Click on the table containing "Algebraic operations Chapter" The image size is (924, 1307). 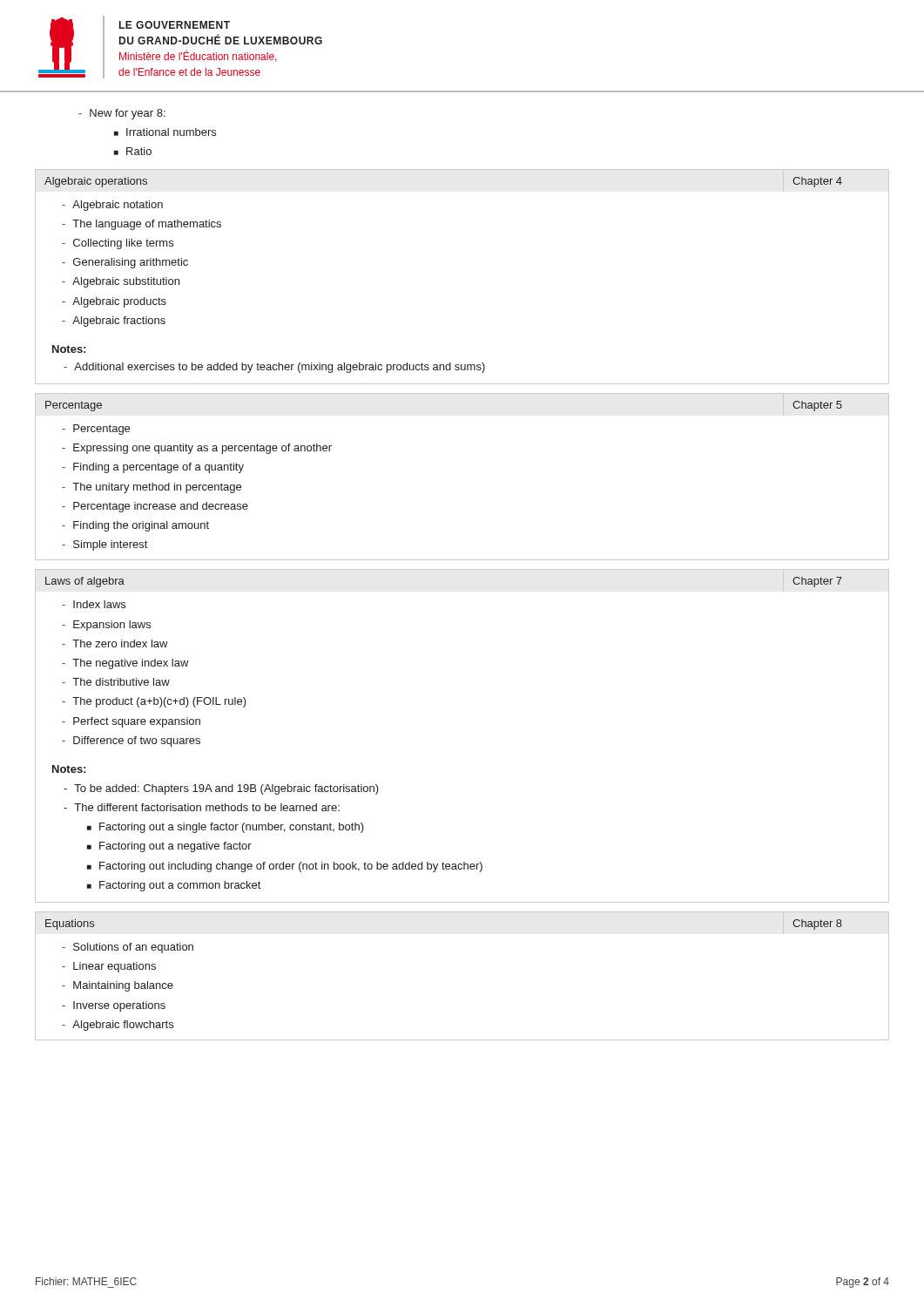tap(462, 252)
